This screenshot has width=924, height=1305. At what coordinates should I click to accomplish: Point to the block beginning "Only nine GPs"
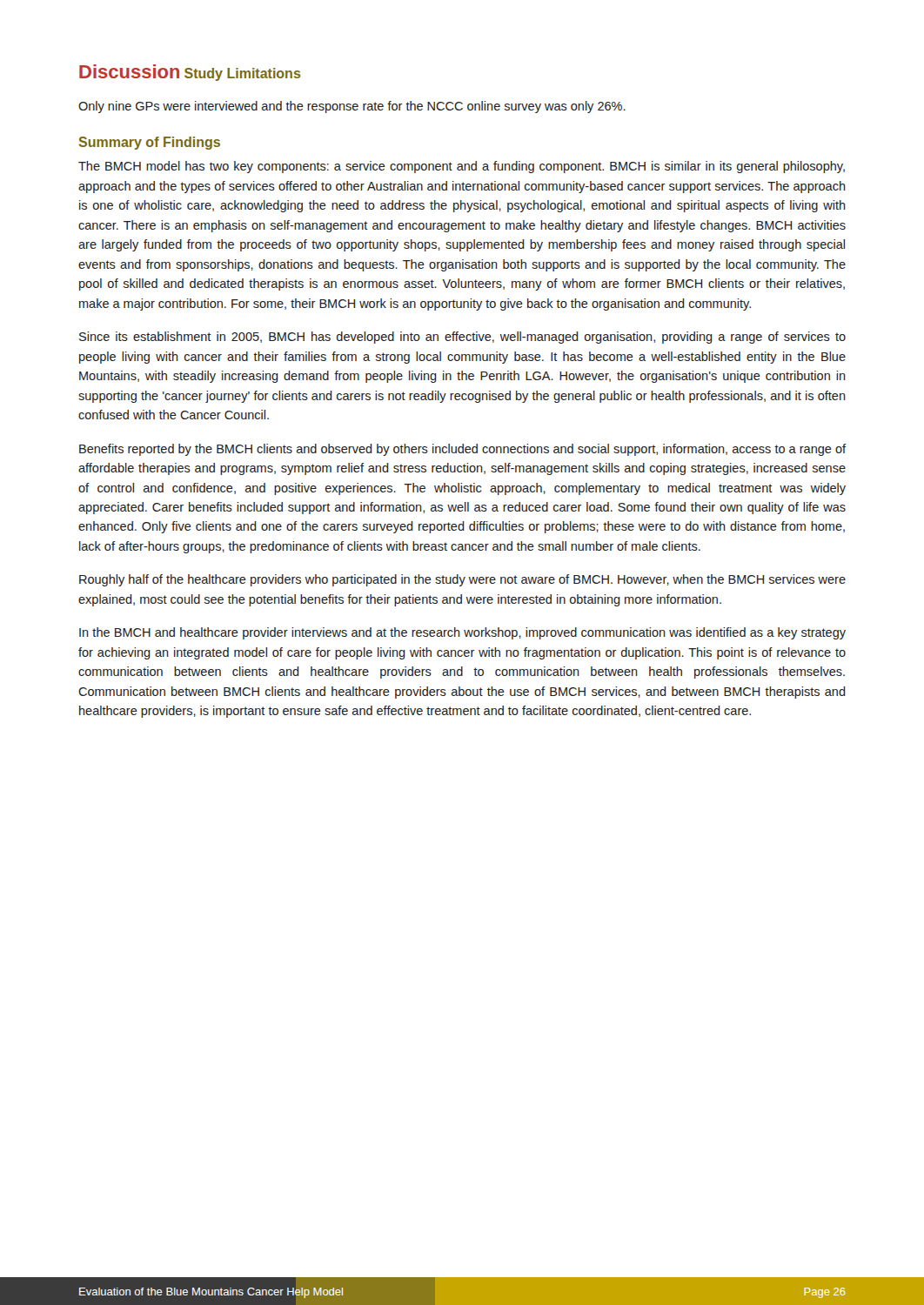[352, 106]
